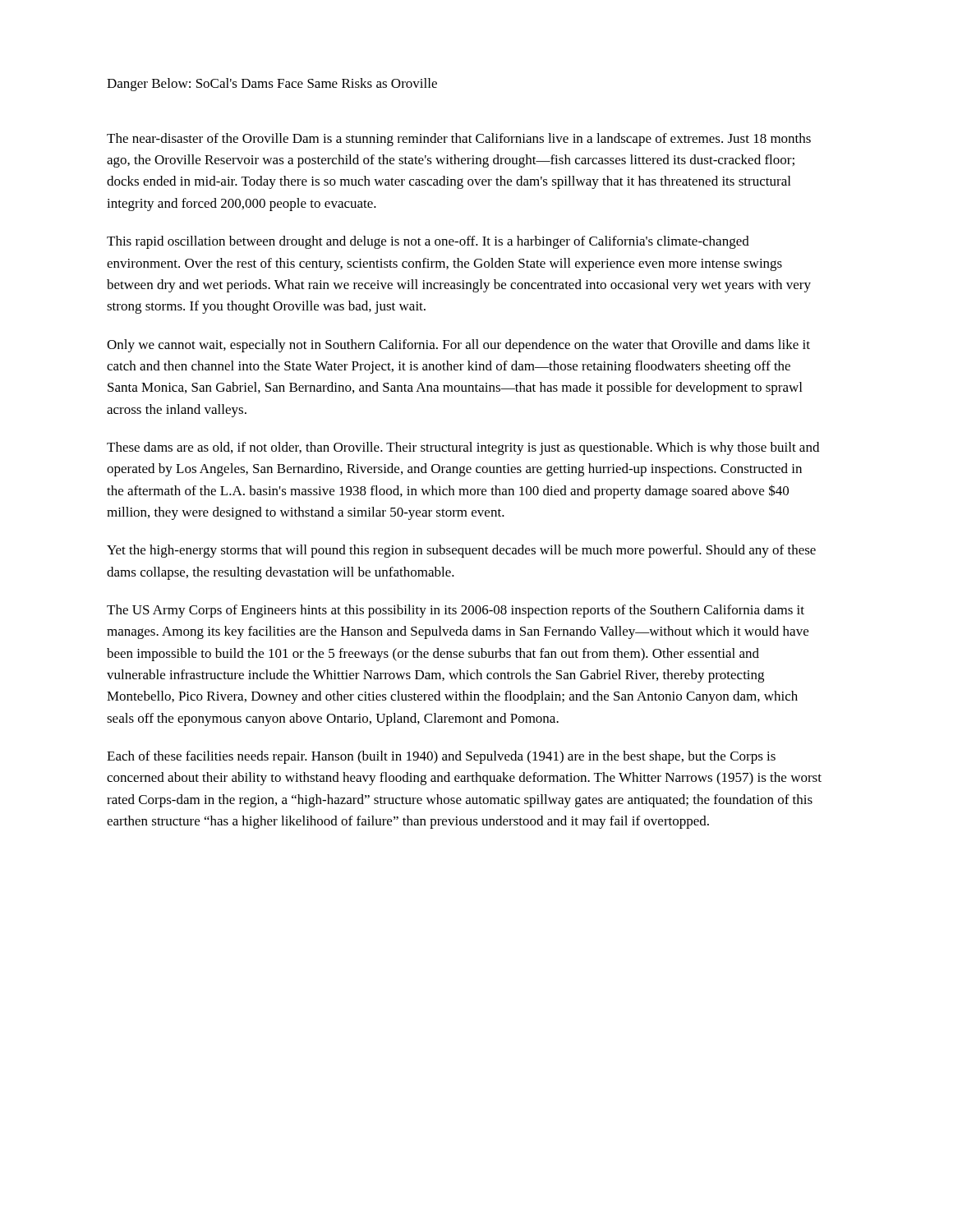Find the text block with the text "Only we cannot"
The height and width of the screenshot is (1232, 953).
pyautogui.click(x=458, y=377)
